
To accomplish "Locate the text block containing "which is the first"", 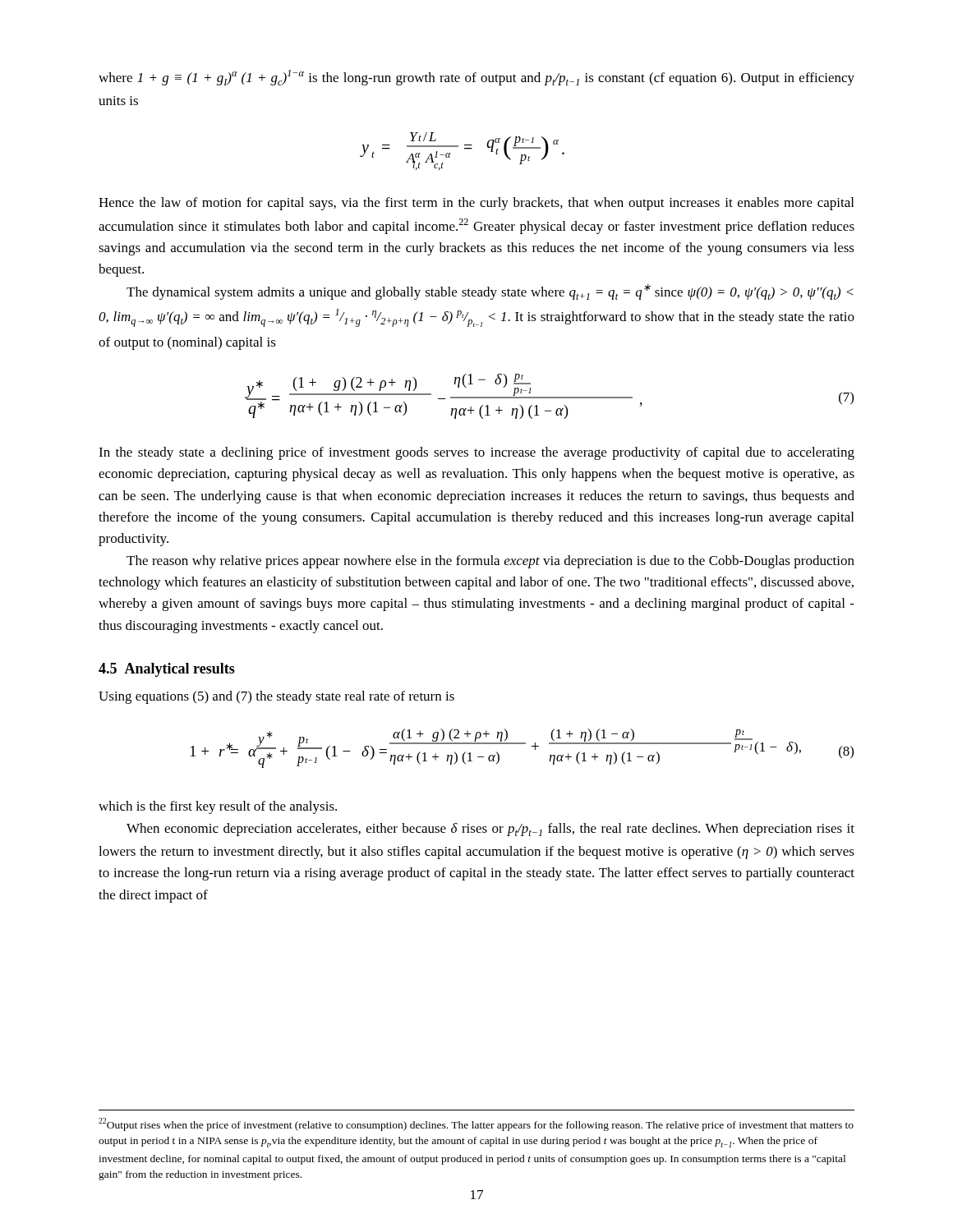I will click(218, 807).
